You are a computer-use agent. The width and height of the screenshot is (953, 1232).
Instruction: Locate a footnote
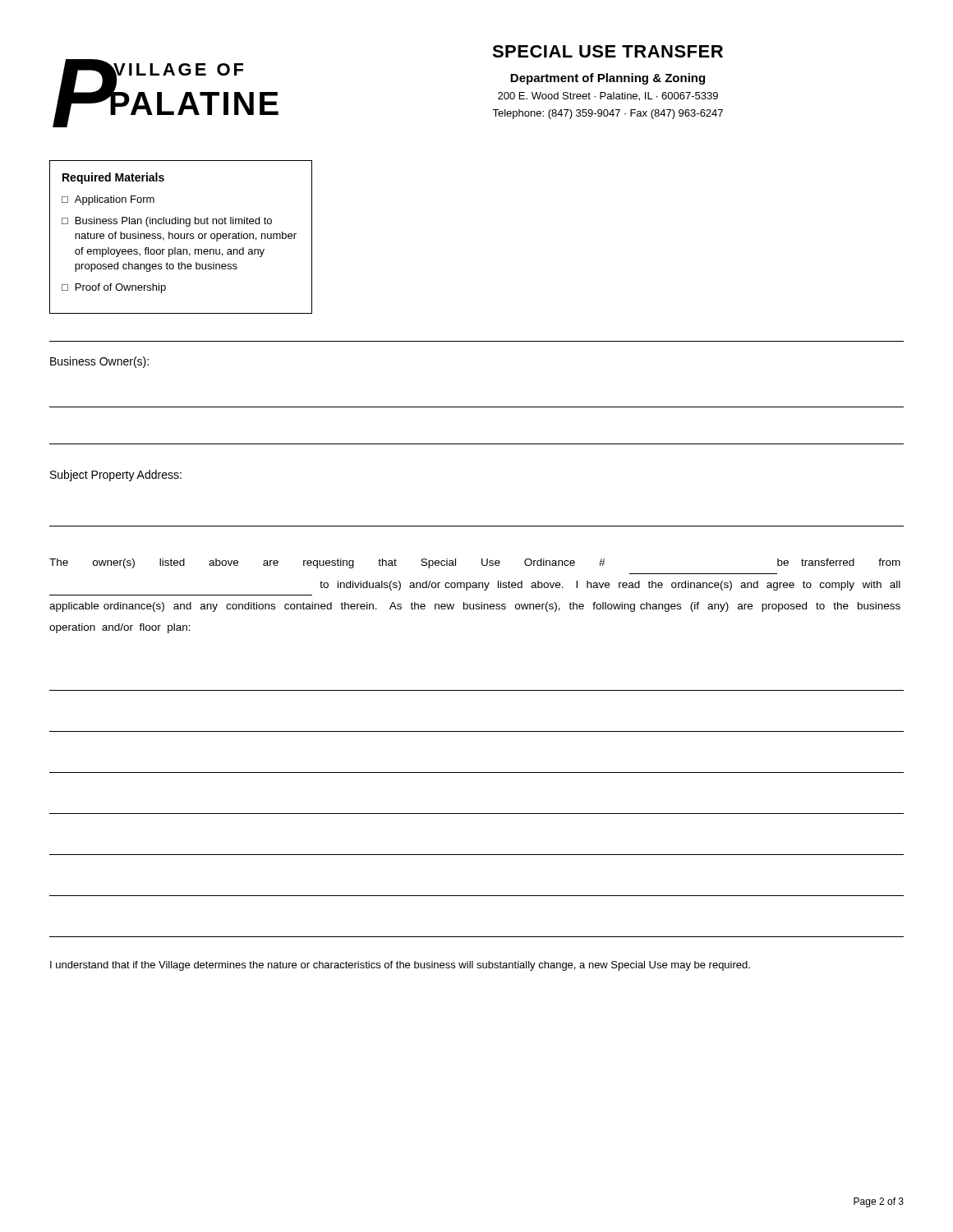400,965
